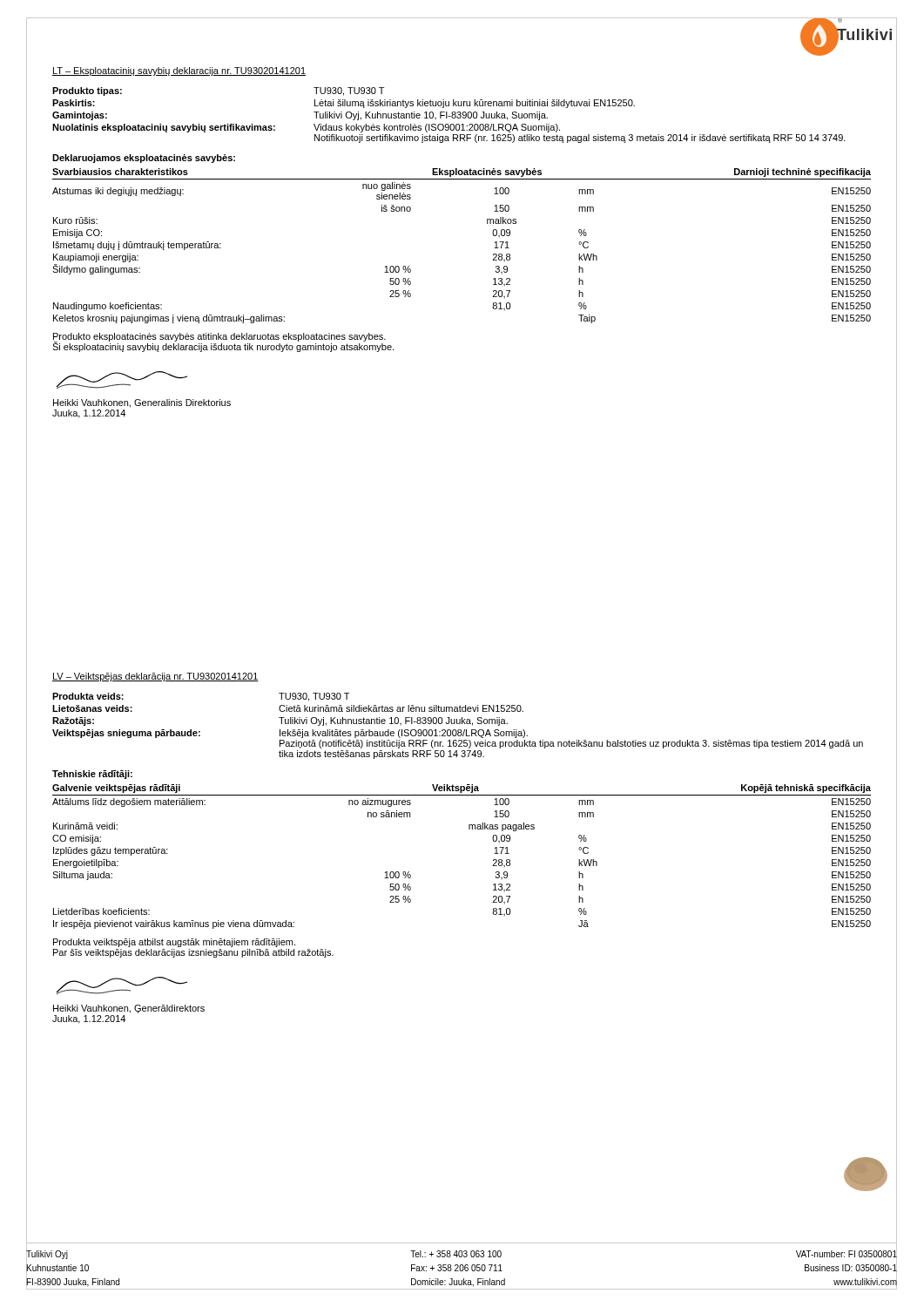The height and width of the screenshot is (1307, 924).
Task: Click on the passage starting "LV – Veiktspējas deklarācija nr. TU93020141201"
Action: [x=155, y=676]
